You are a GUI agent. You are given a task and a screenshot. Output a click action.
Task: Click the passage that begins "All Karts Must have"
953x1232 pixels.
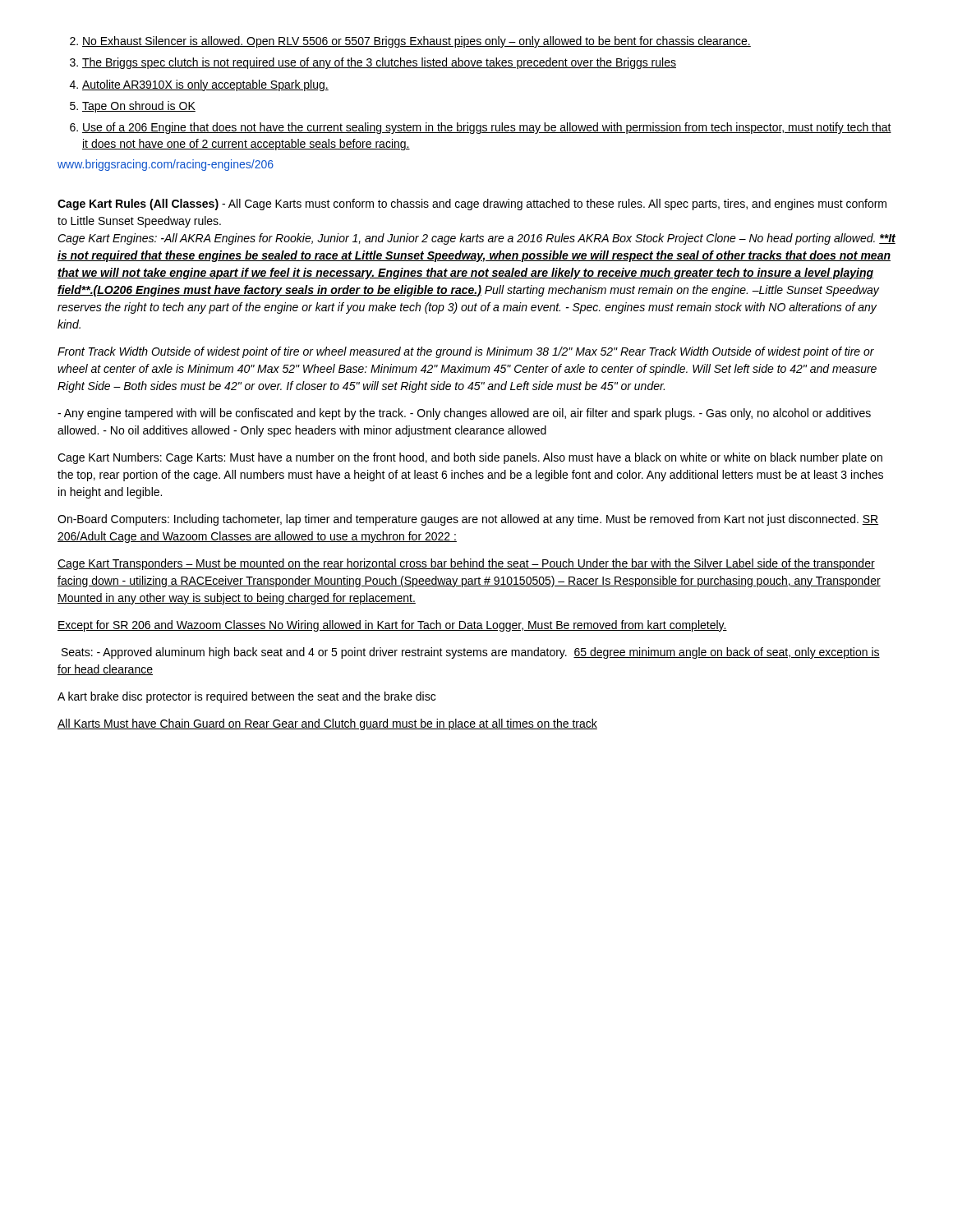tap(327, 723)
